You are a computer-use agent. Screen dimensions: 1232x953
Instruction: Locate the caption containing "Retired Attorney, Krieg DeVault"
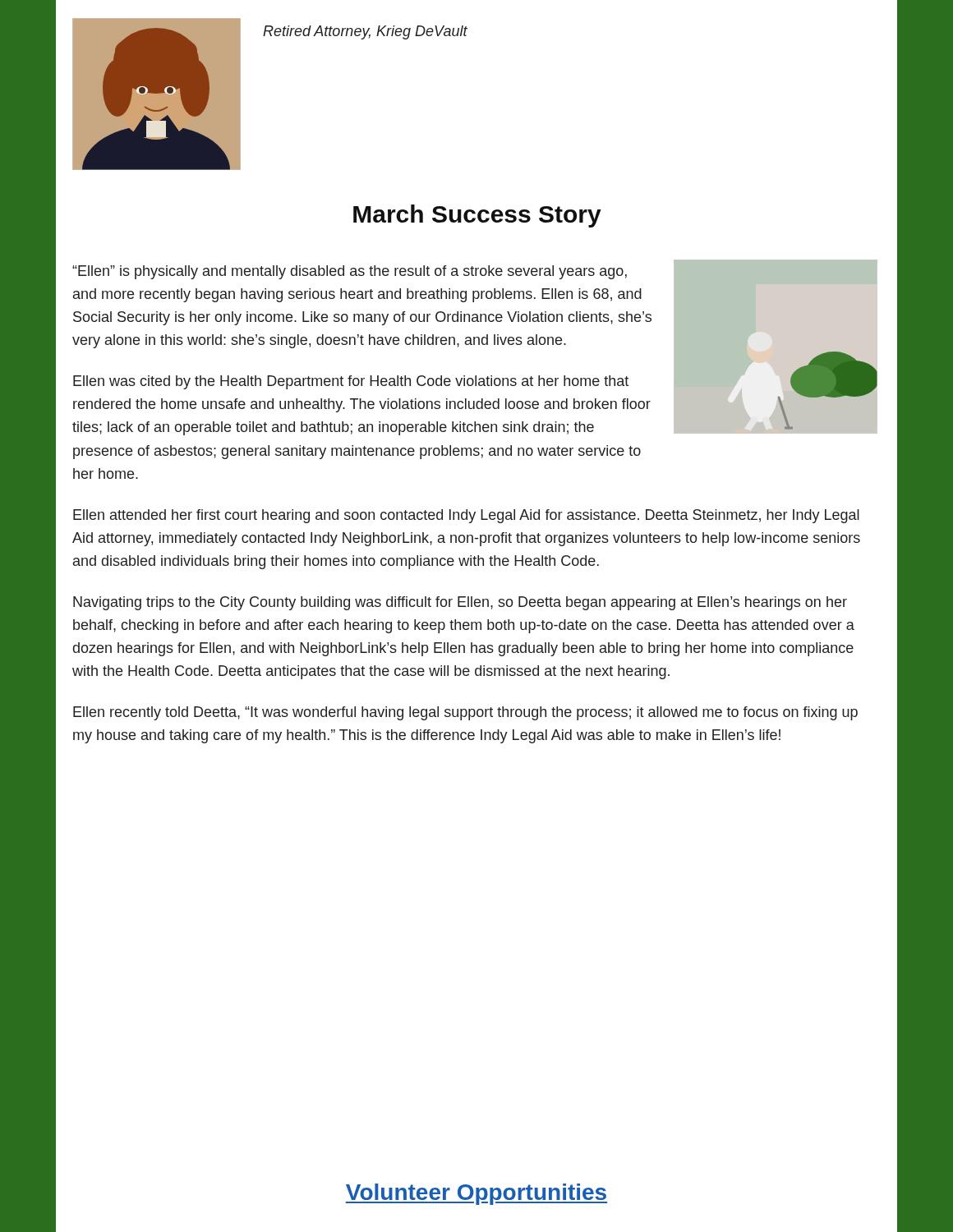[365, 31]
